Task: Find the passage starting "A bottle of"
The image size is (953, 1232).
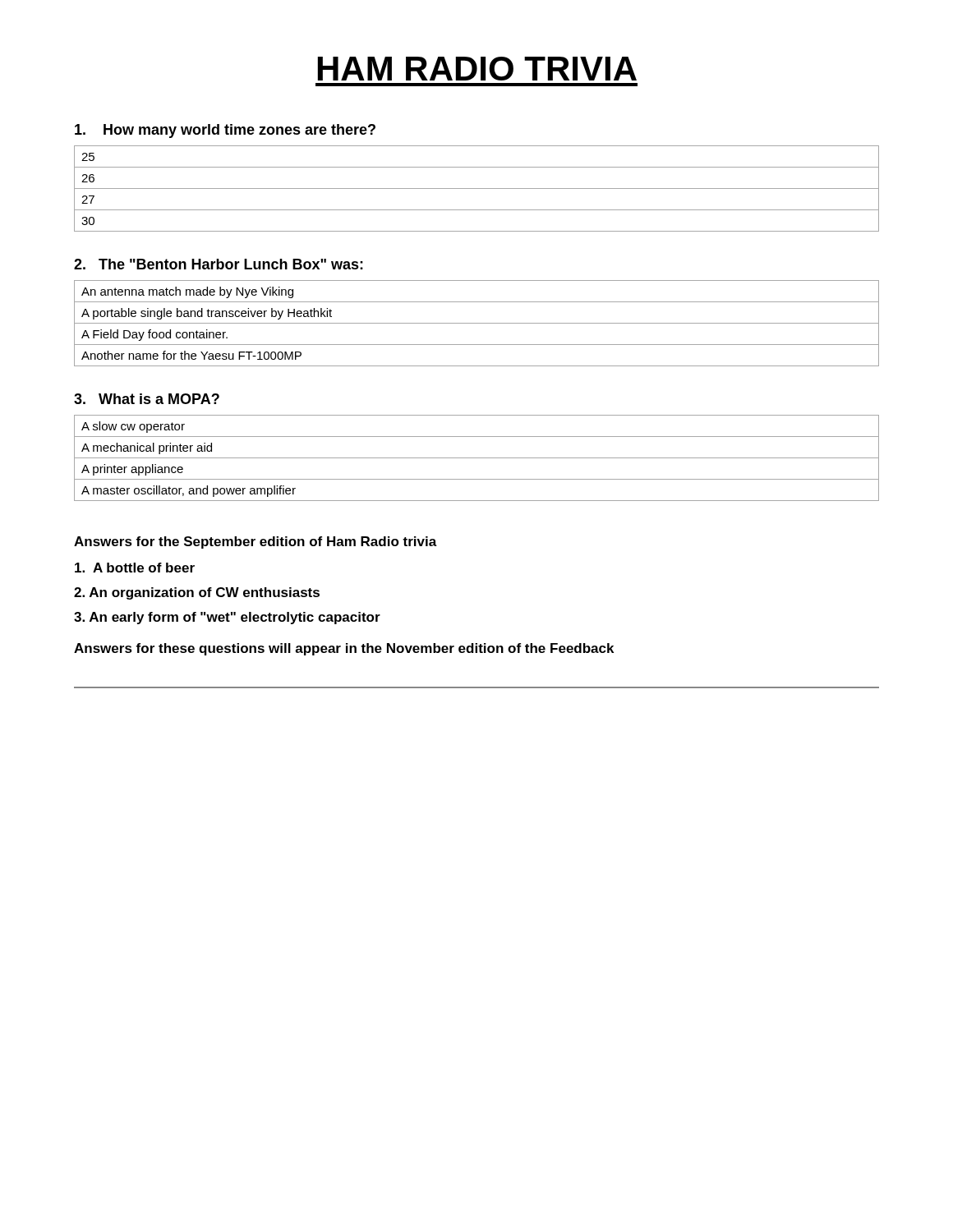Action: coord(134,568)
